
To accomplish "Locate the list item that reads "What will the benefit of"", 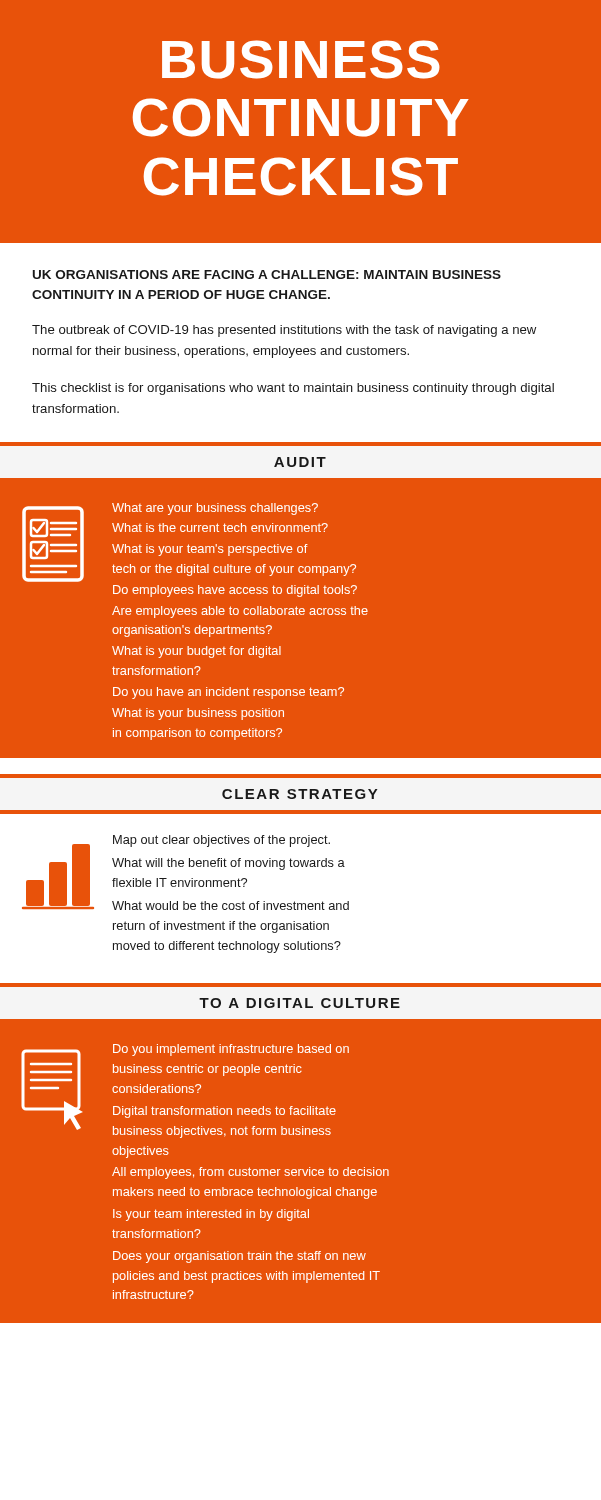I will [228, 873].
